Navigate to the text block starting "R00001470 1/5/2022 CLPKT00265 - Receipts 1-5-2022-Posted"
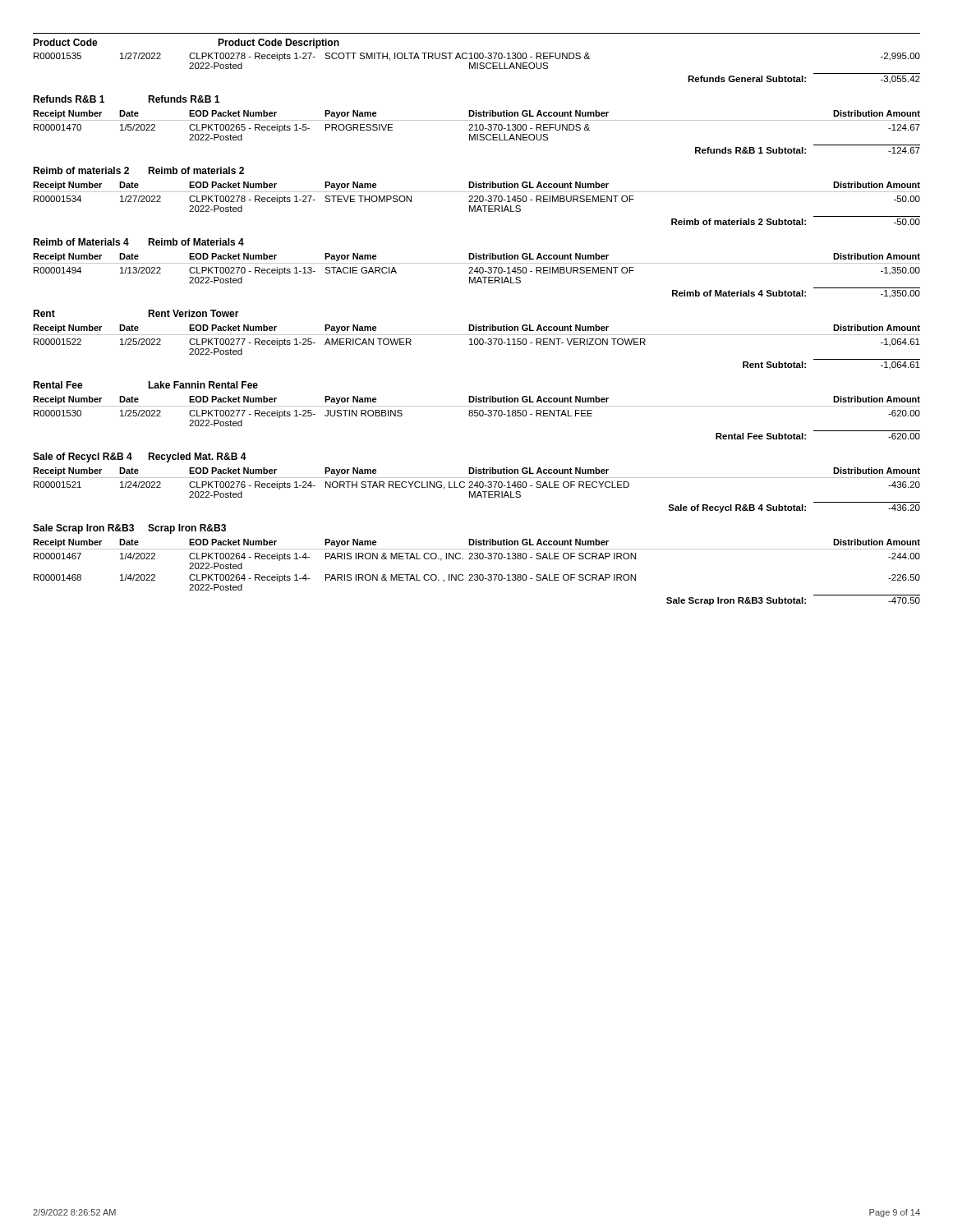The height and width of the screenshot is (1232, 953). 476,132
